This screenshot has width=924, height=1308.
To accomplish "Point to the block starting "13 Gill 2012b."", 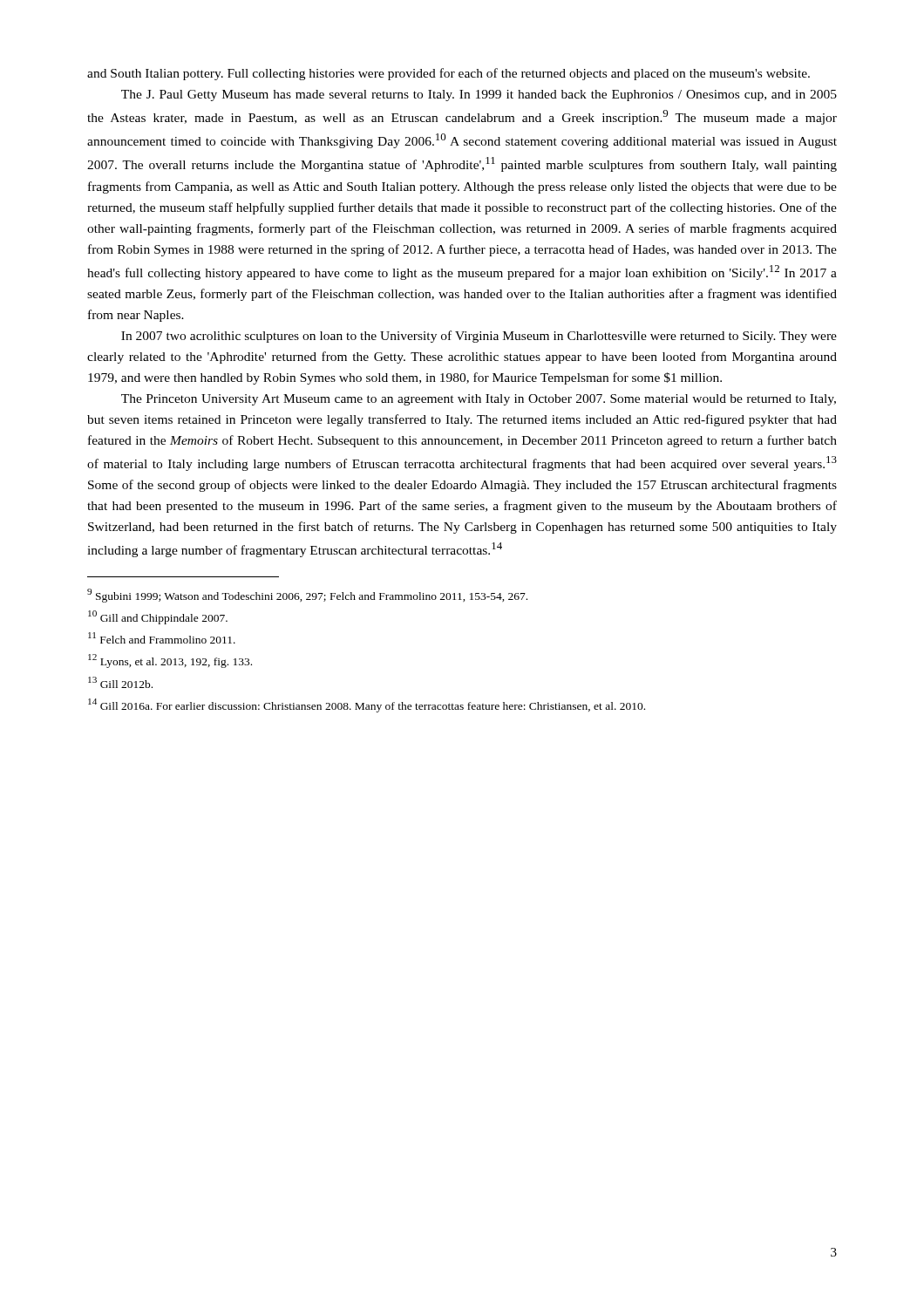I will point(120,682).
